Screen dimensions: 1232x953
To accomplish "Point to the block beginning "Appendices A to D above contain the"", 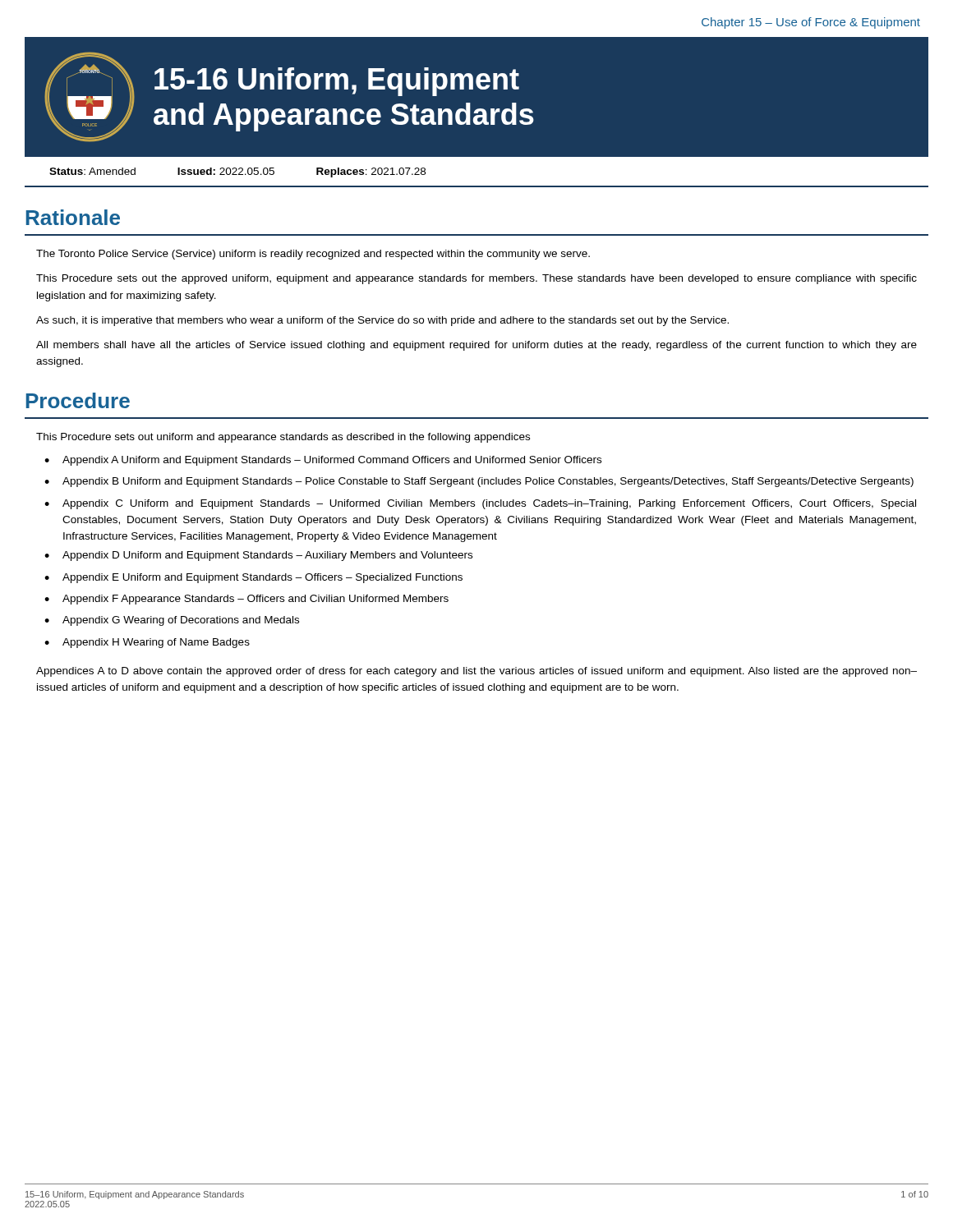I will (x=476, y=679).
